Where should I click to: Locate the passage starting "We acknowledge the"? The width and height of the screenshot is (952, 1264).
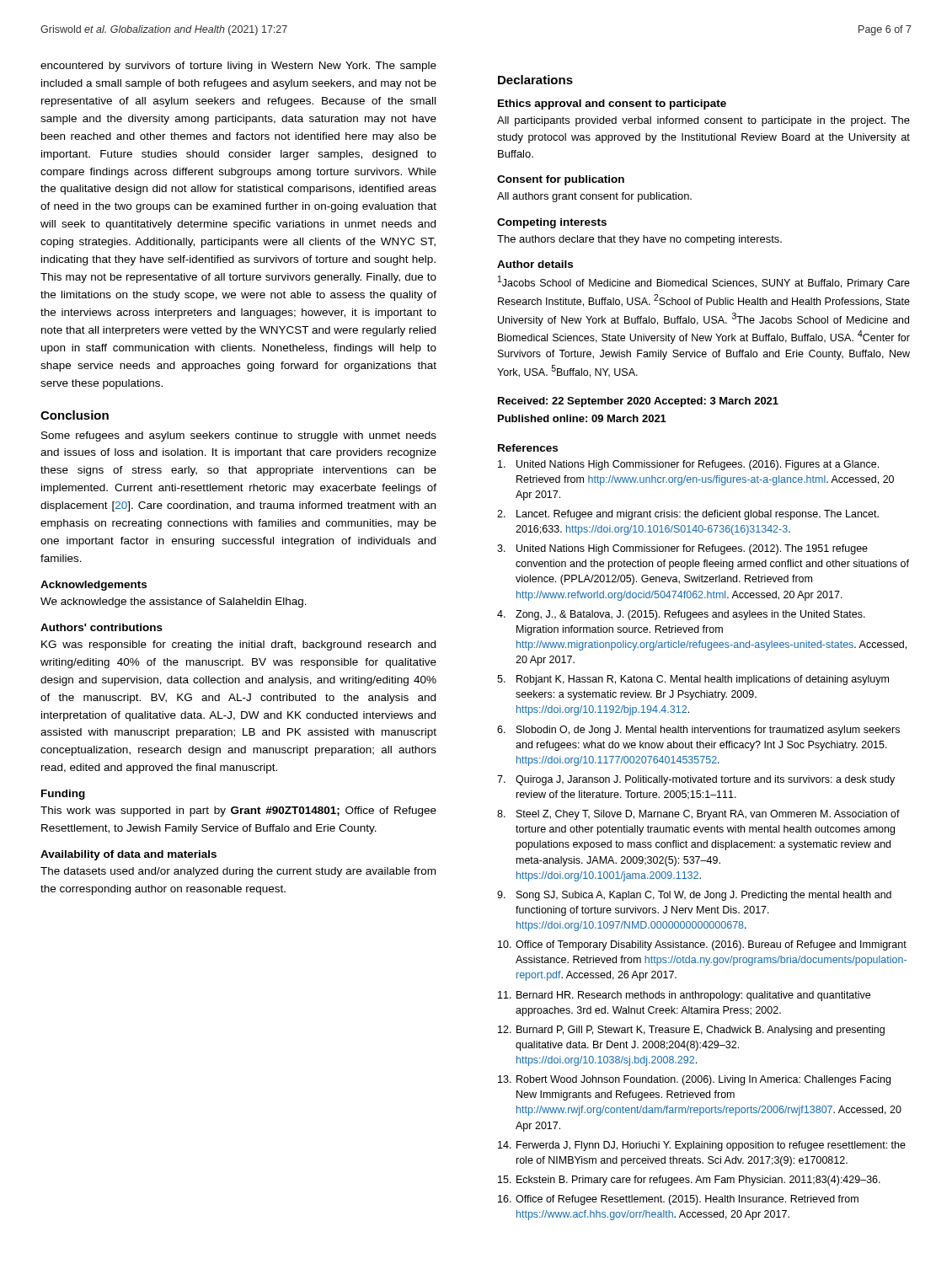coord(238,602)
